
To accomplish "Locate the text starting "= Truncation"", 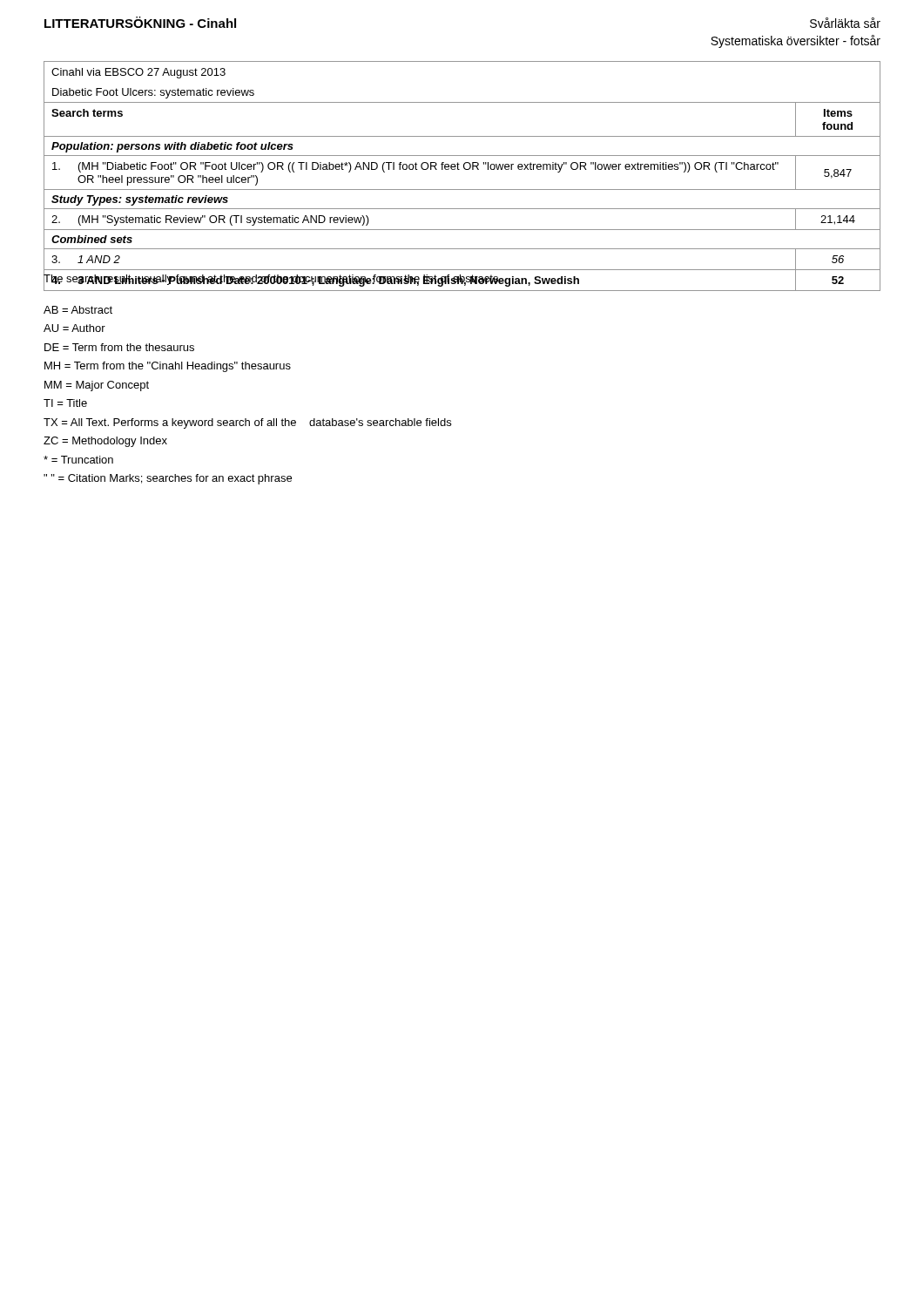I will tap(79, 459).
